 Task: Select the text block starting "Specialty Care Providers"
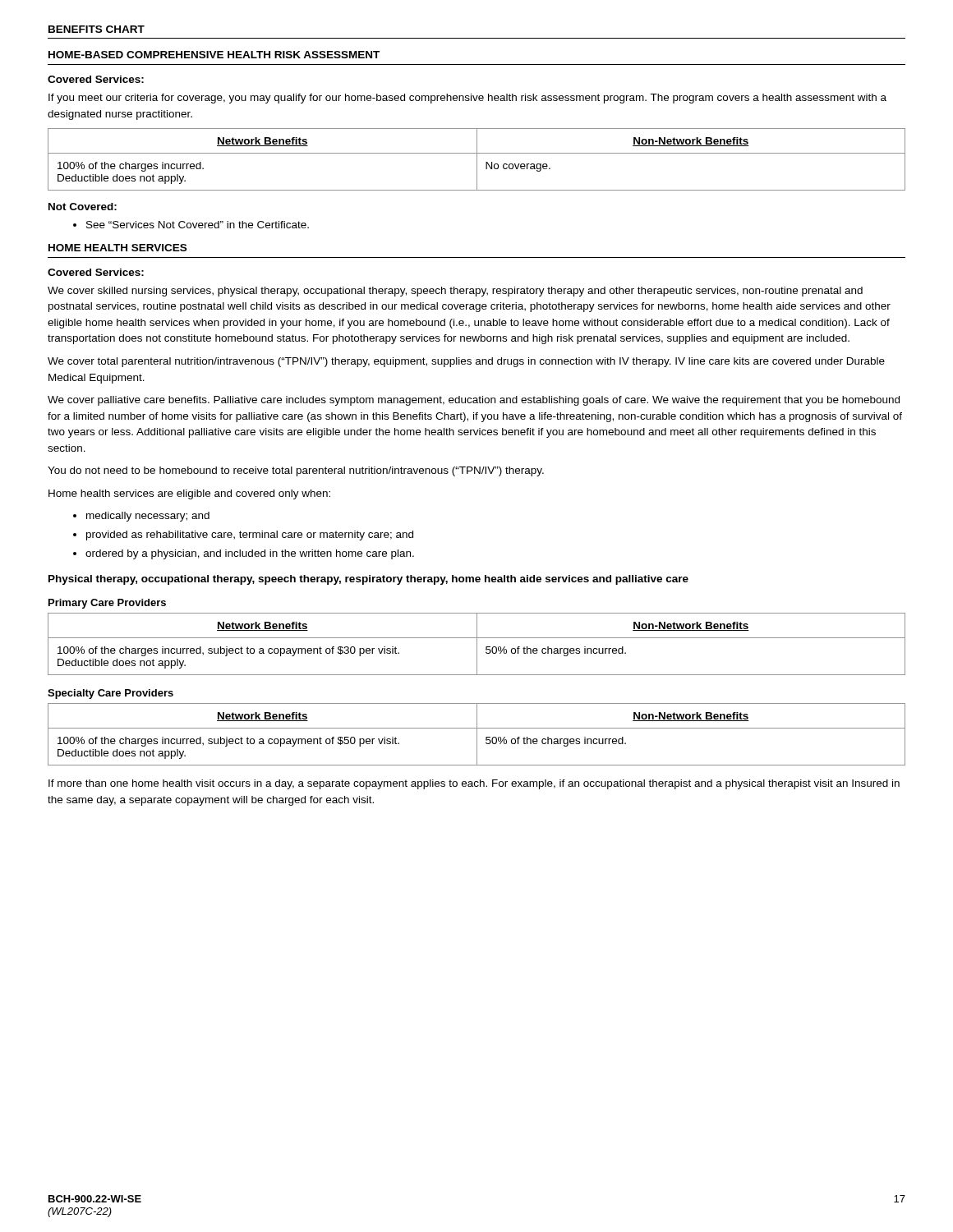pyautogui.click(x=111, y=693)
